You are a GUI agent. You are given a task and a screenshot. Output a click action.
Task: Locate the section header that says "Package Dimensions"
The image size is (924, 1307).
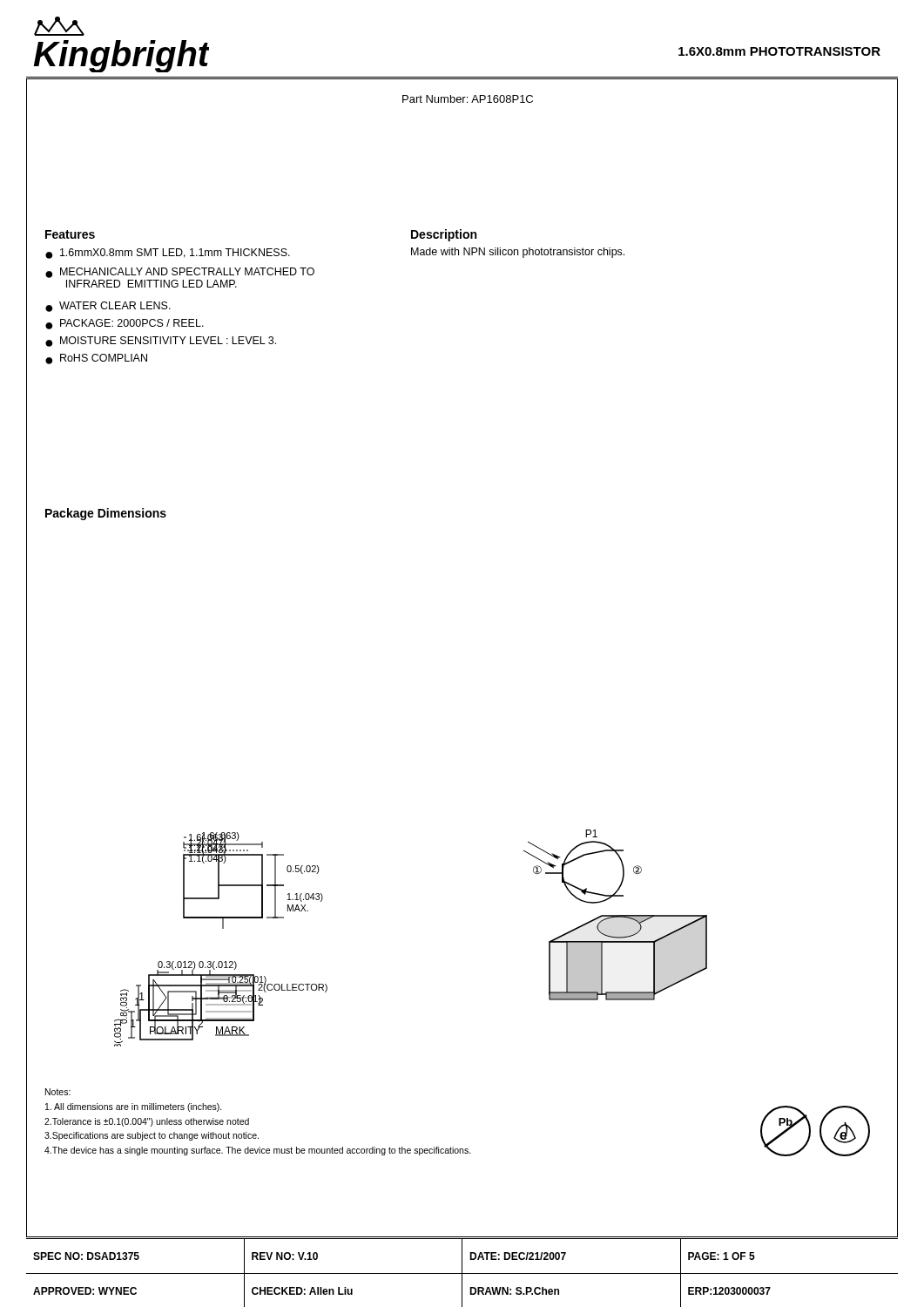pos(105,513)
